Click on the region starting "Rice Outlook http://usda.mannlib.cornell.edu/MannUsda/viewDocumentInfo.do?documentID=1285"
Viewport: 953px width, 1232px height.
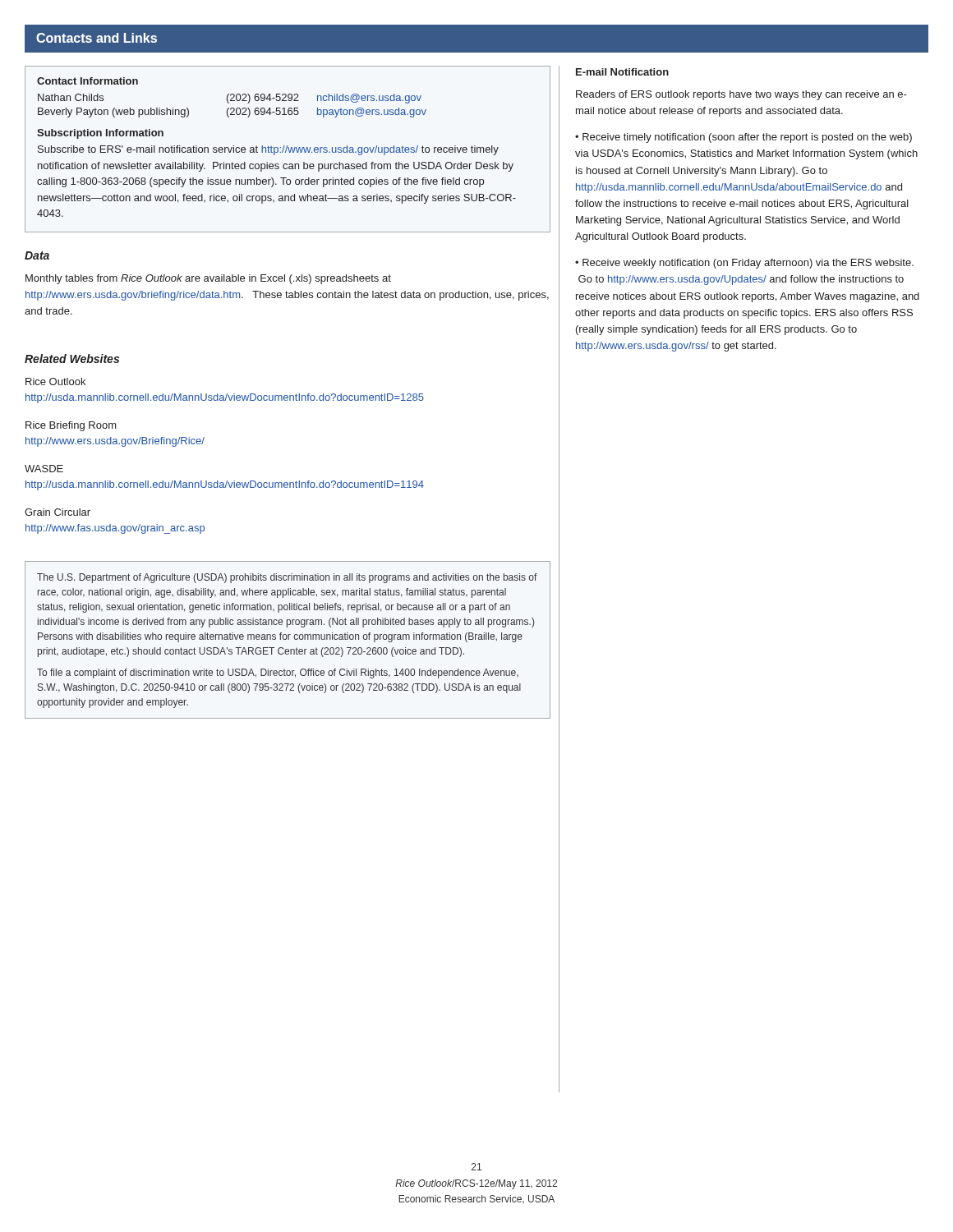pos(288,389)
